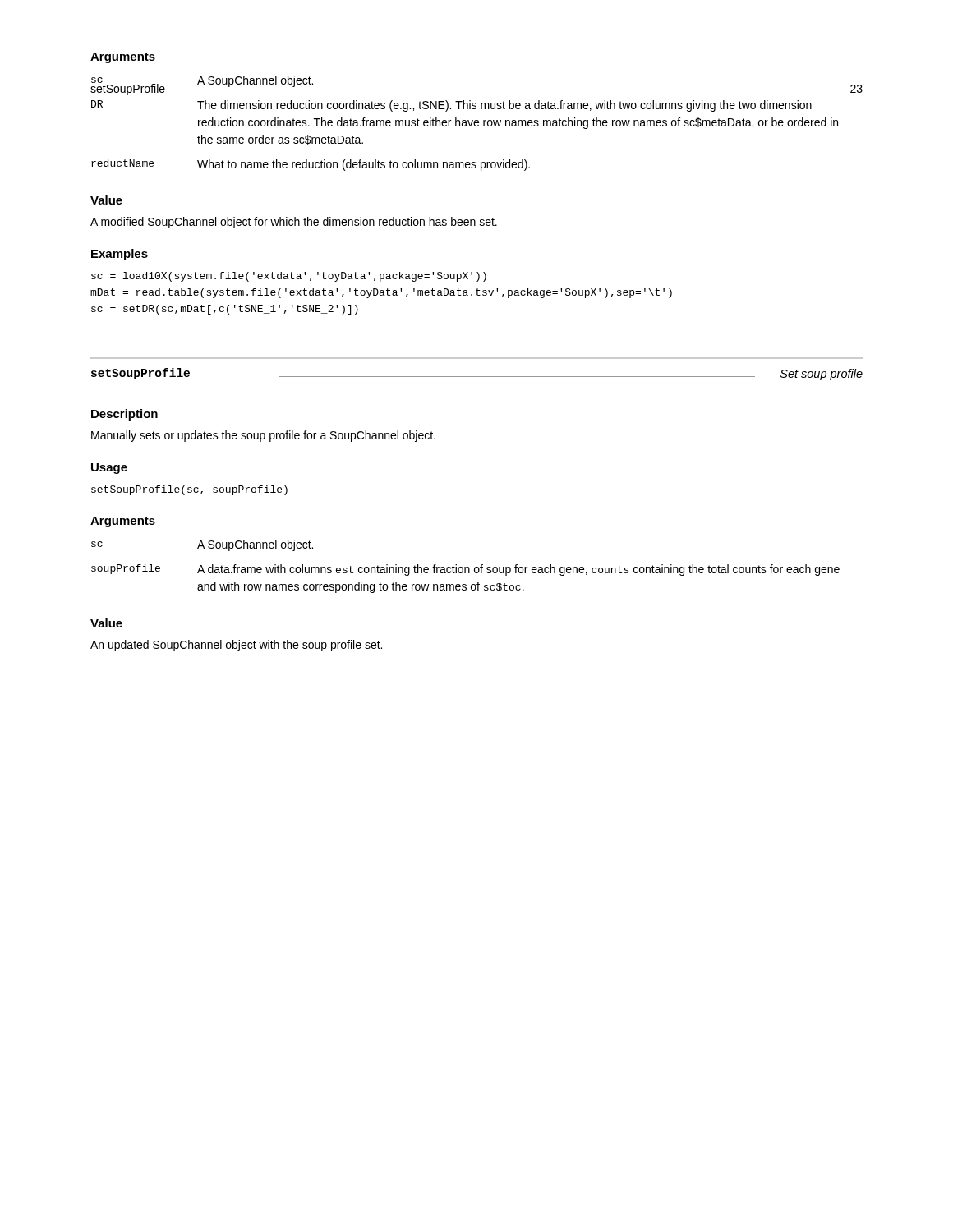Point to the text block starting "setSoupProfile Set soup profile"

click(476, 374)
